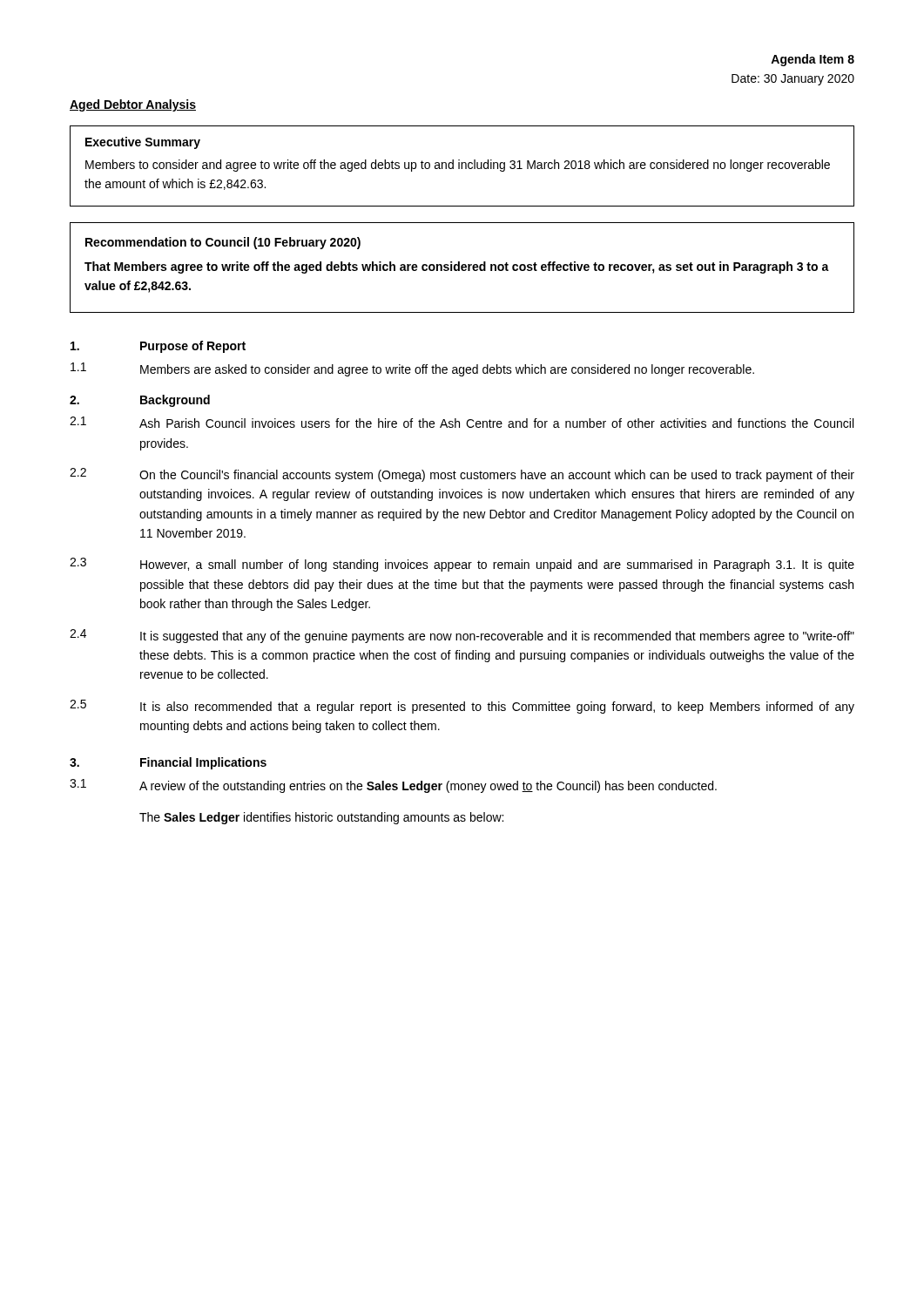
Task: Select the text block that says "2 On the Council's"
Action: [x=462, y=504]
